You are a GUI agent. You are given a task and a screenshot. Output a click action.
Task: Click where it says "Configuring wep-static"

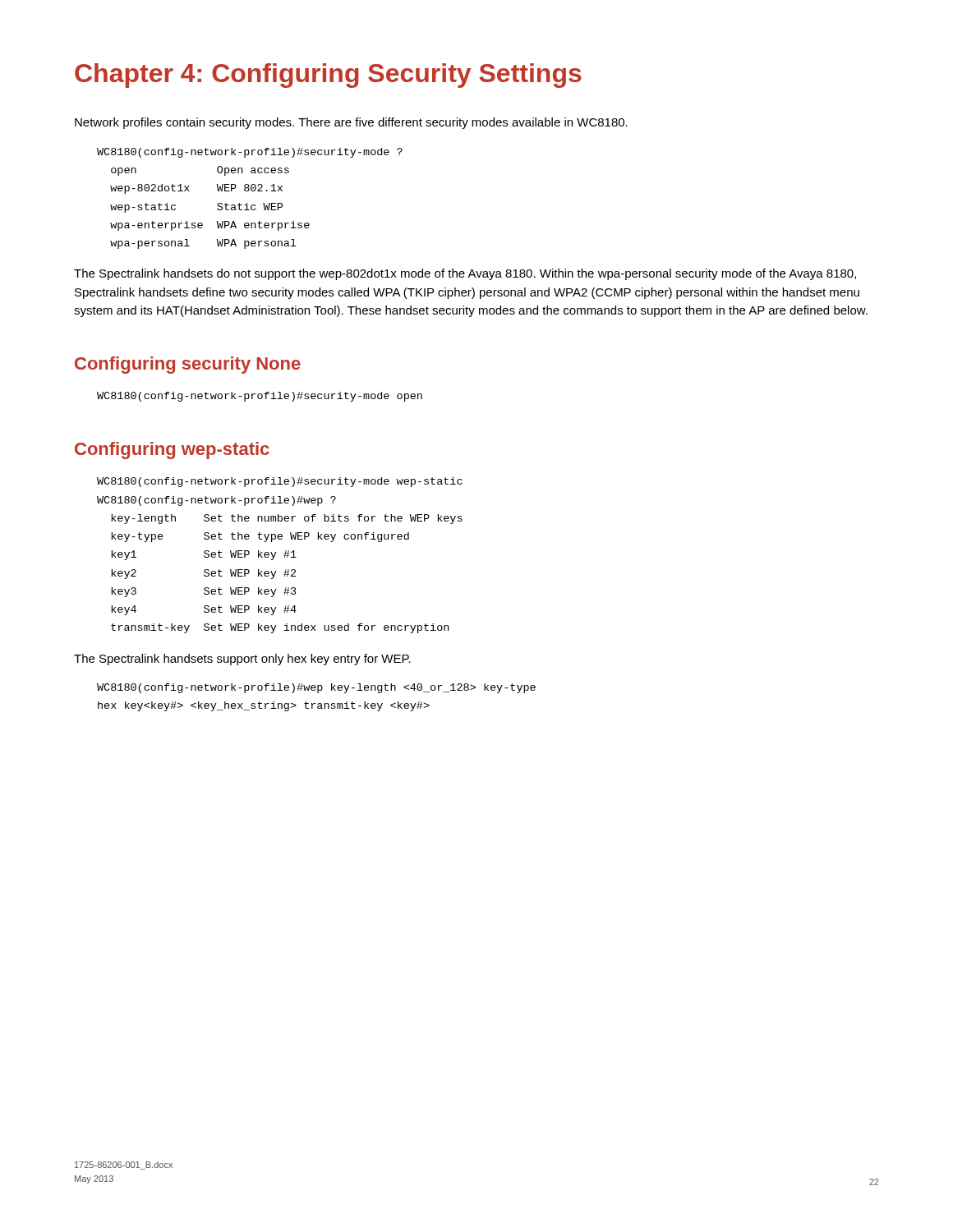[x=172, y=451]
